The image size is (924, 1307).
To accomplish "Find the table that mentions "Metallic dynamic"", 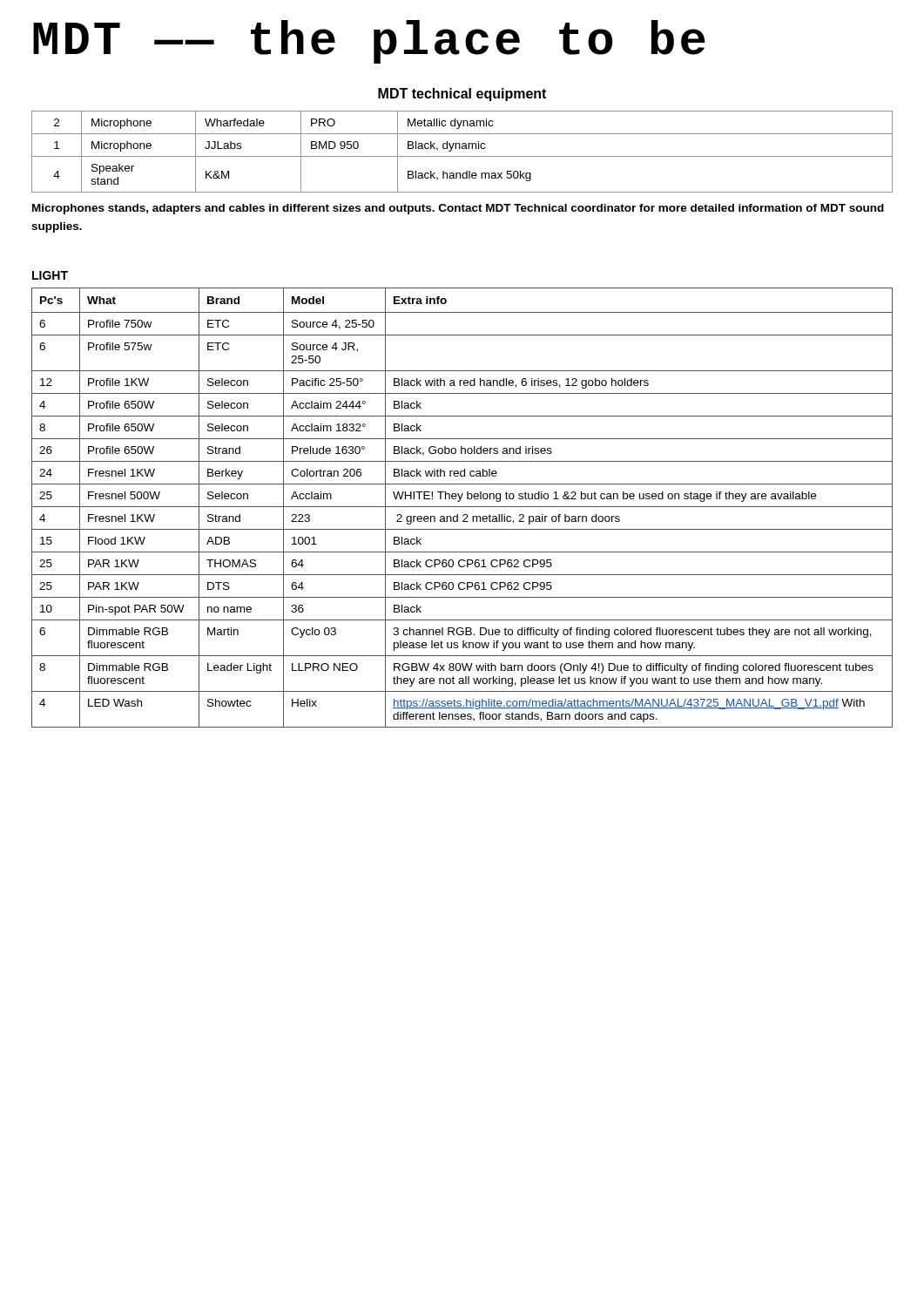I will click(462, 152).
